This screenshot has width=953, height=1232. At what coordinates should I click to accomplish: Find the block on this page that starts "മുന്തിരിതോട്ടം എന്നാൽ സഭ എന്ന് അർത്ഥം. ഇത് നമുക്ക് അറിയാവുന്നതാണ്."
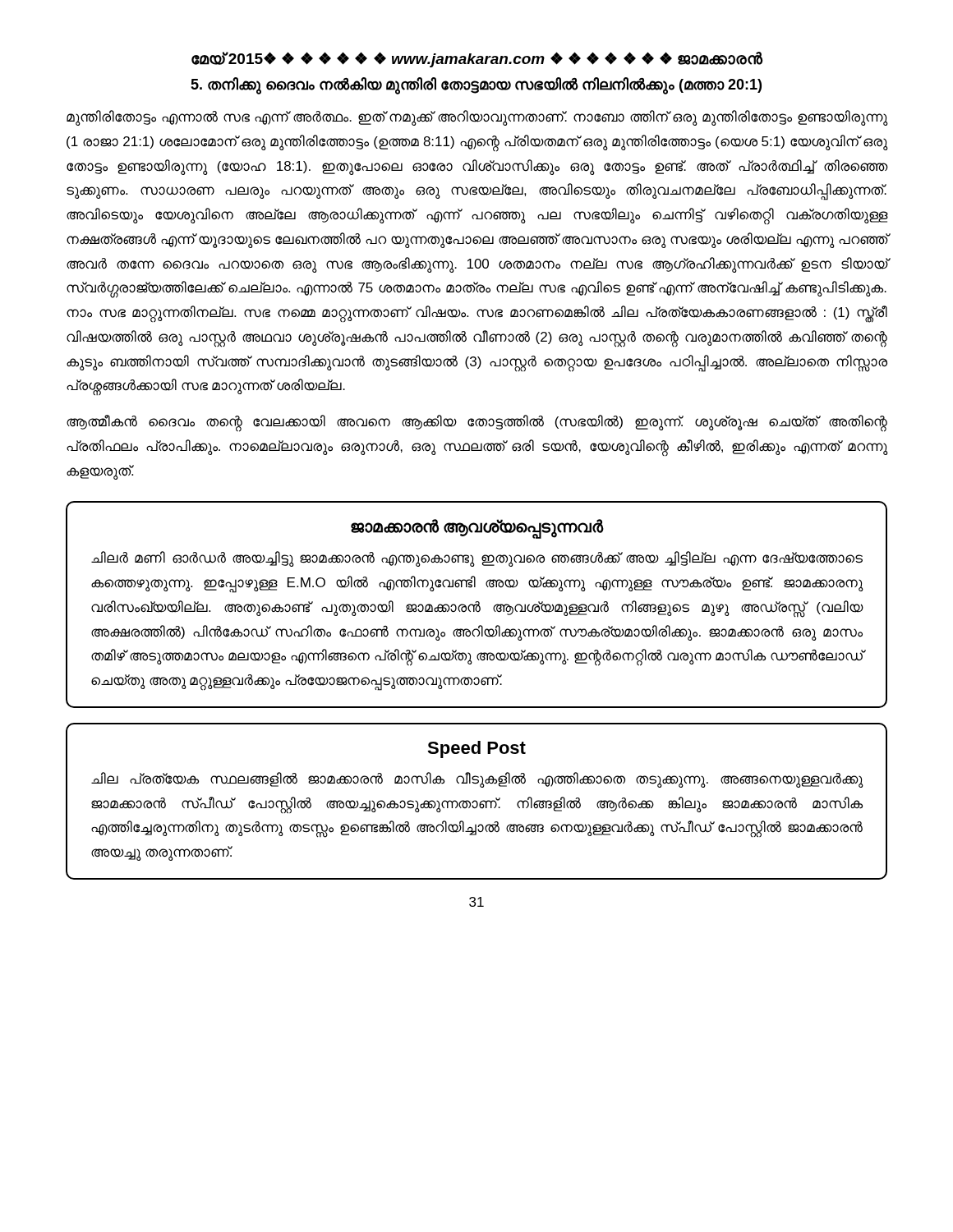click(476, 251)
